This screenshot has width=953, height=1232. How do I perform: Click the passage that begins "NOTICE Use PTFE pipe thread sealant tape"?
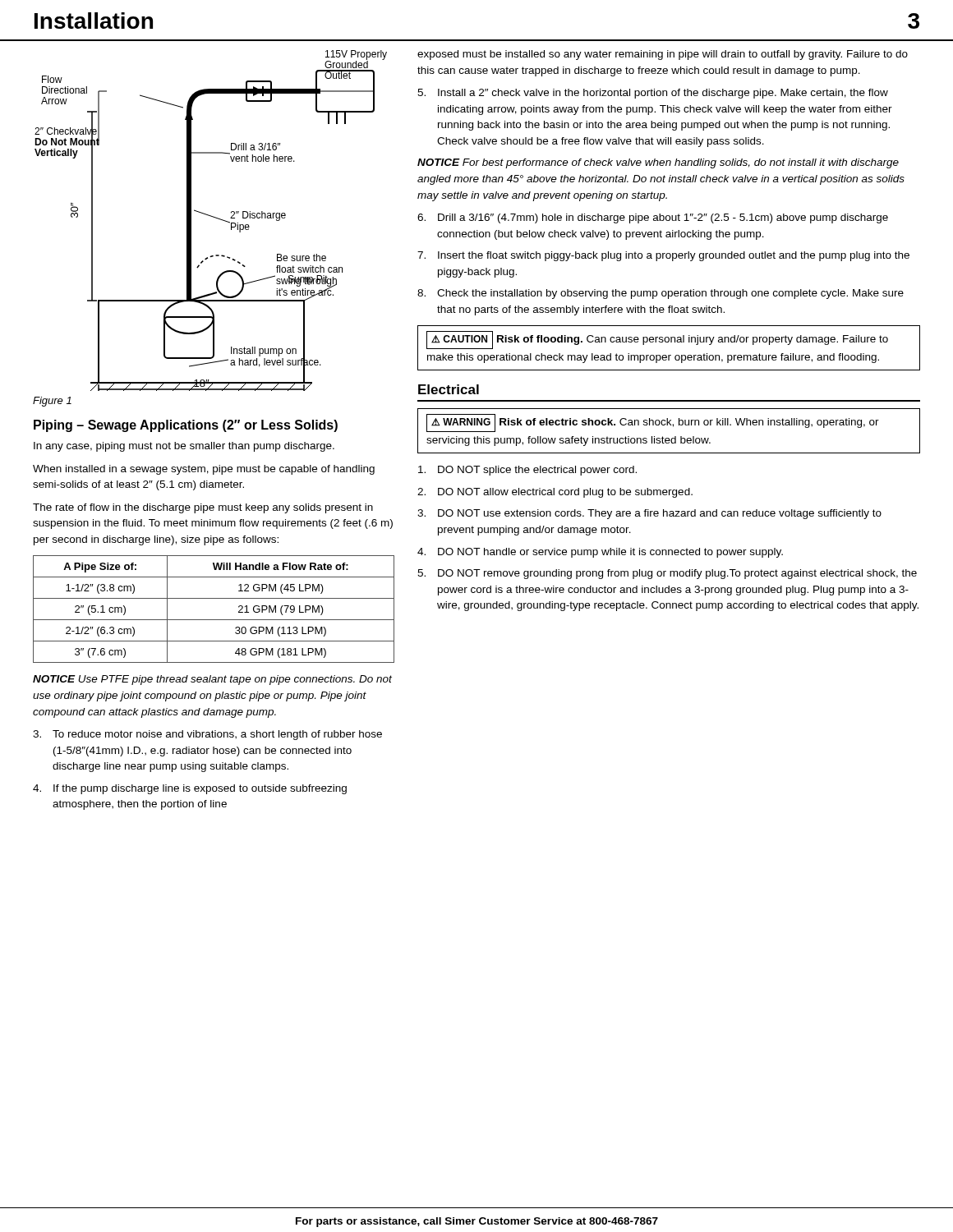pyautogui.click(x=214, y=695)
